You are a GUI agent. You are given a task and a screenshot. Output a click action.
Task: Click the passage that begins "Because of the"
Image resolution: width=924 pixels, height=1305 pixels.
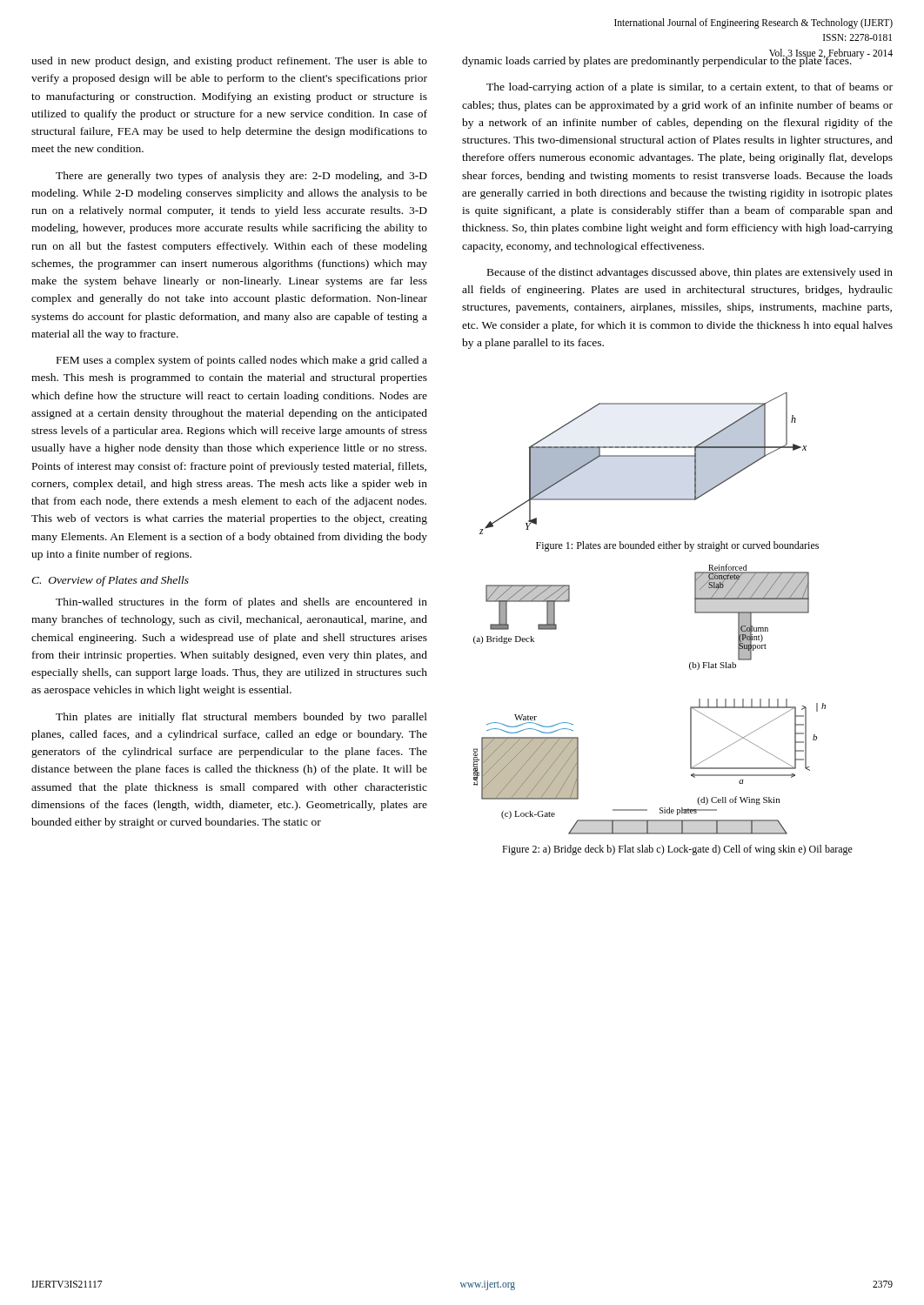point(677,307)
